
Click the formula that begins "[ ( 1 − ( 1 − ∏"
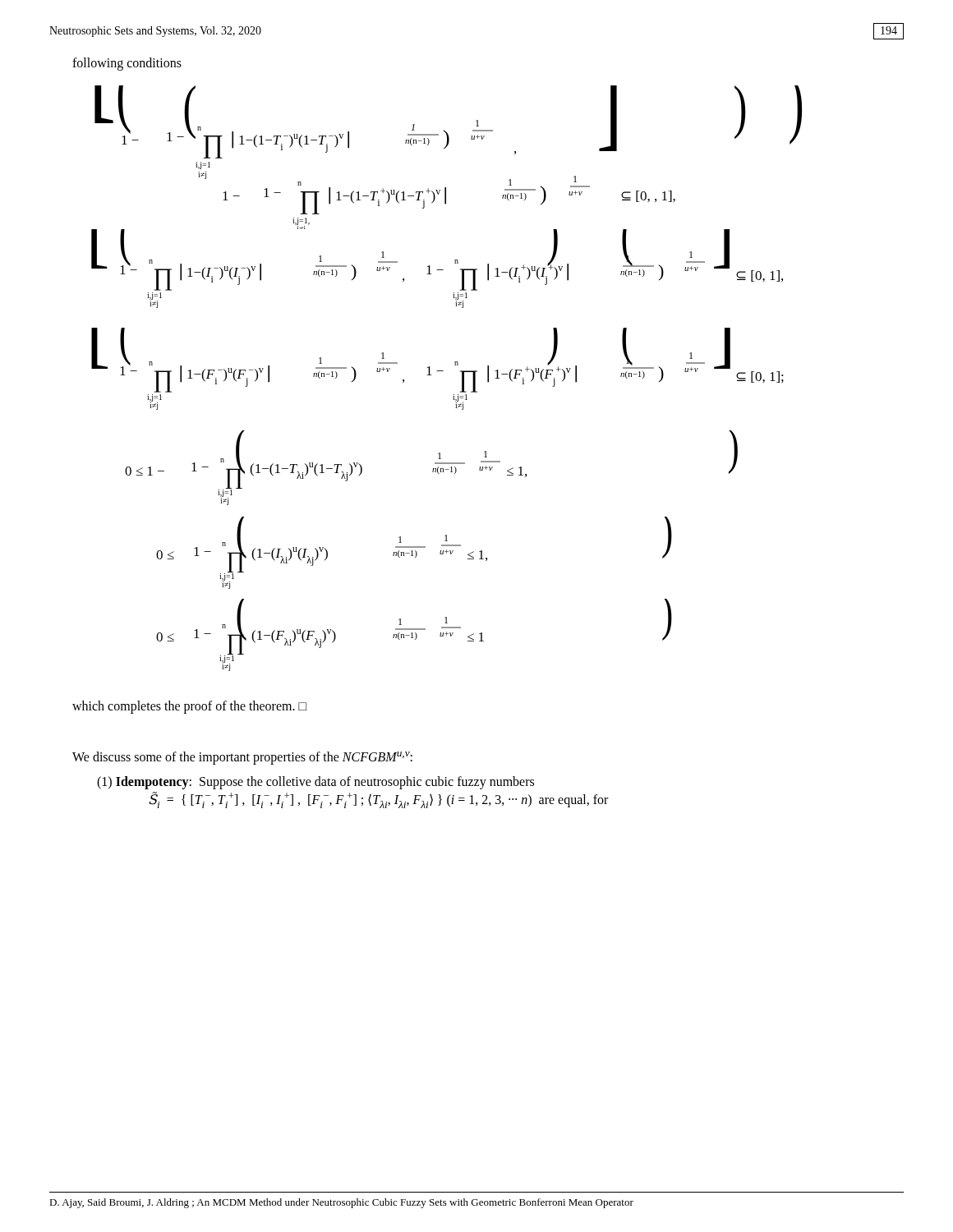tap(186, 122)
